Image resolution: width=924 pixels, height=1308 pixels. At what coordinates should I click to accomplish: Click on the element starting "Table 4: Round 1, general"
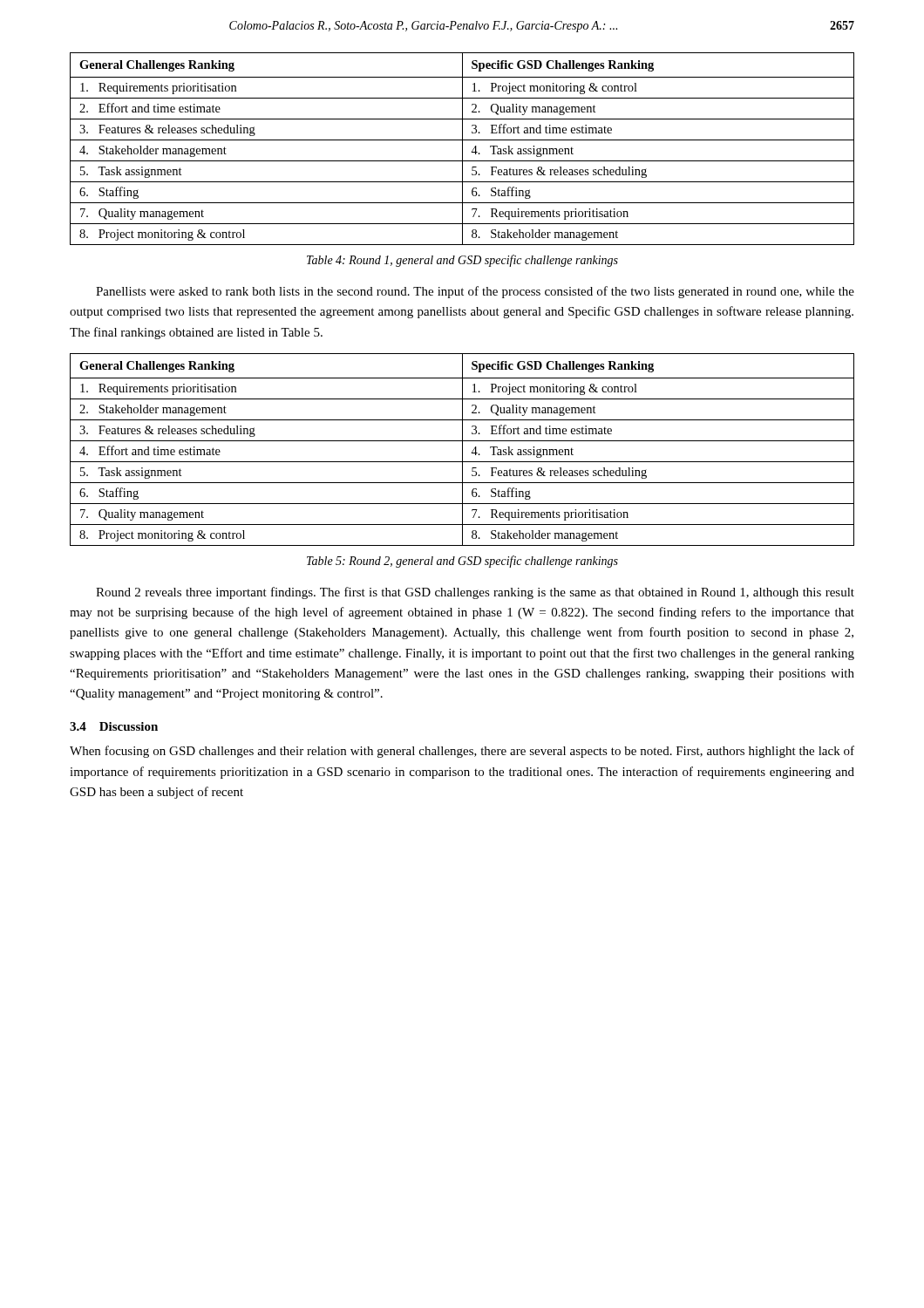coord(462,260)
